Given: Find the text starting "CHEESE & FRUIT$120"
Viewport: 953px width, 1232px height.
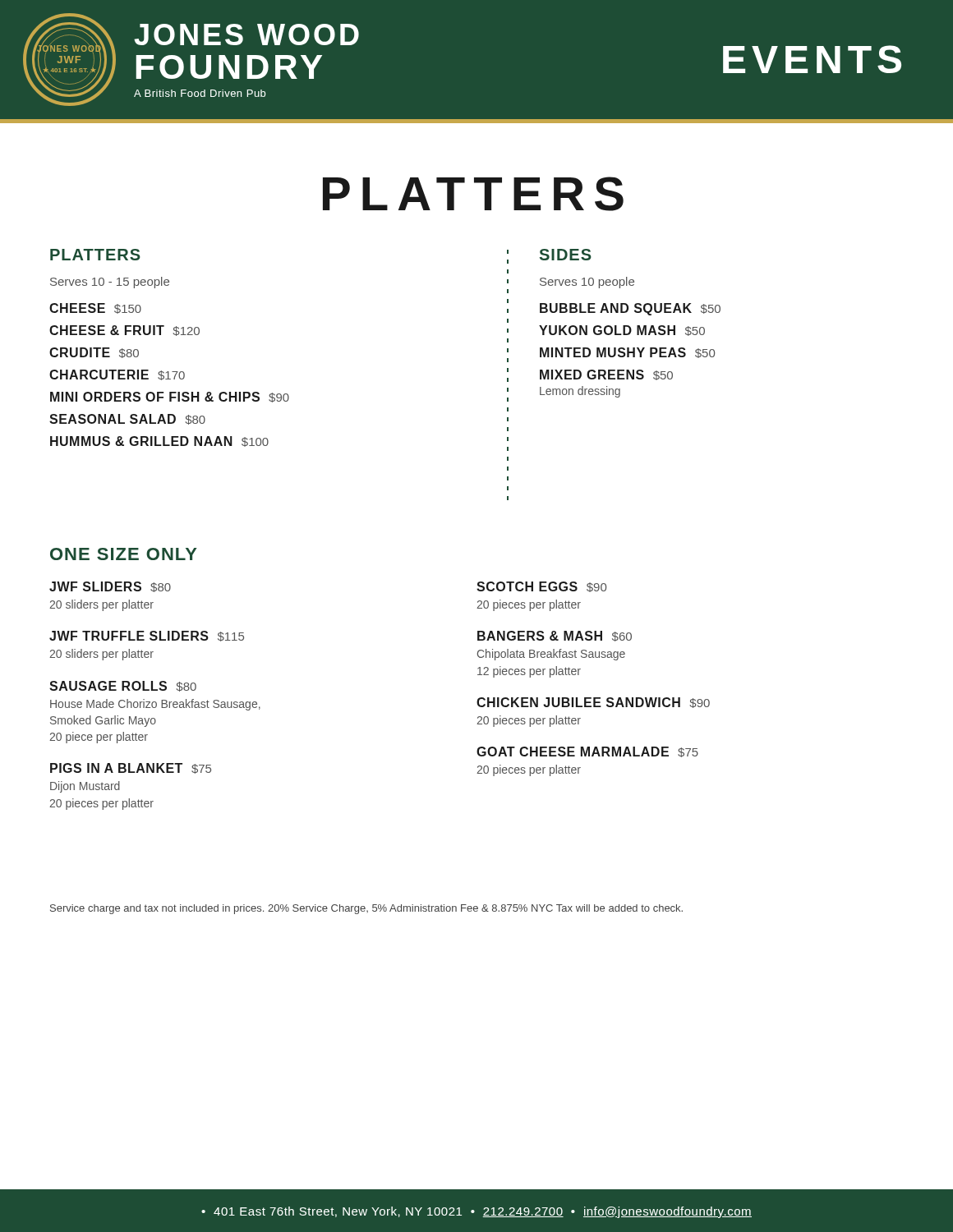Looking at the screenshot, I should pyautogui.click(x=125, y=331).
